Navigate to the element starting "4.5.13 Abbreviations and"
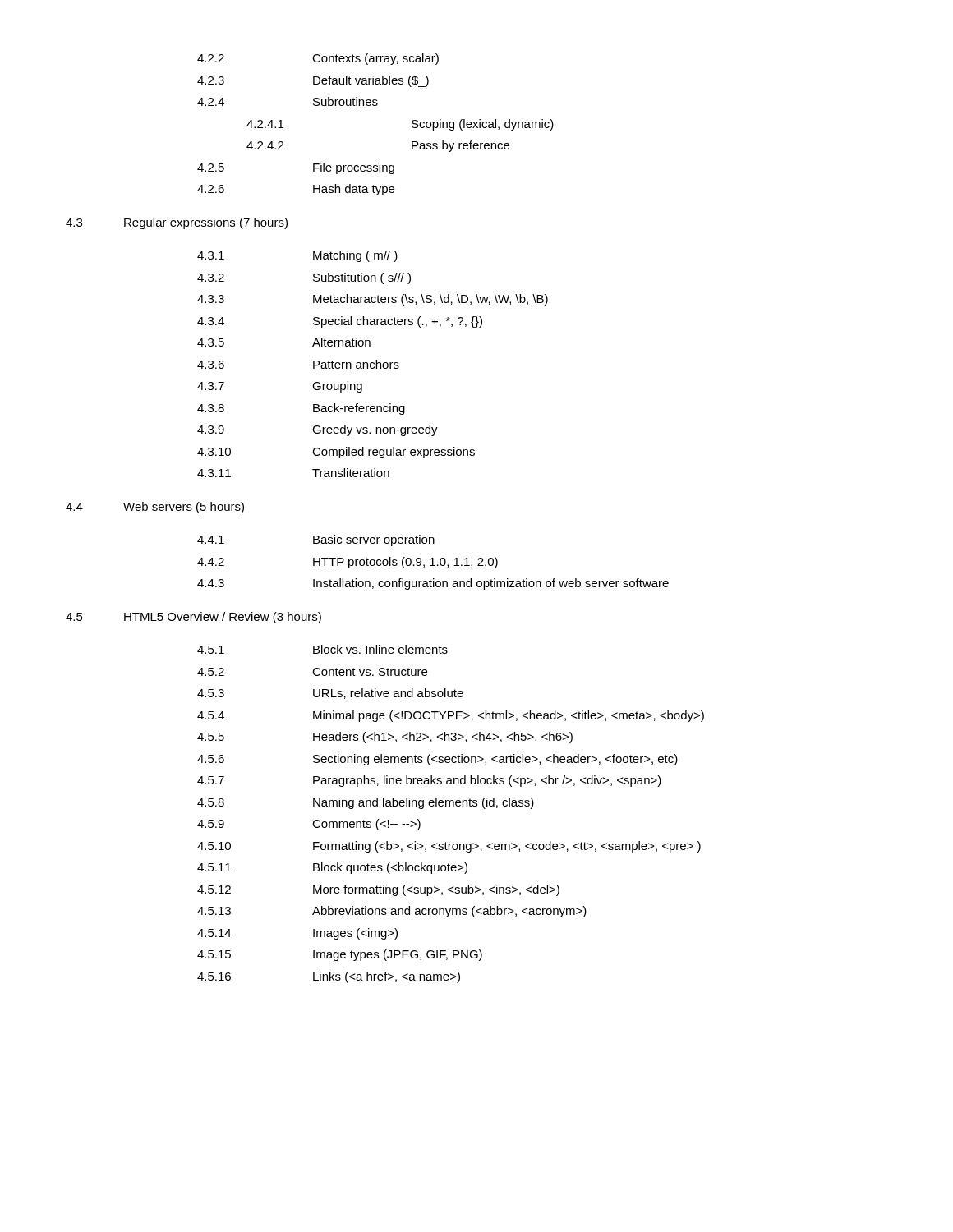Screen dimensions: 1232x953 coord(392,911)
